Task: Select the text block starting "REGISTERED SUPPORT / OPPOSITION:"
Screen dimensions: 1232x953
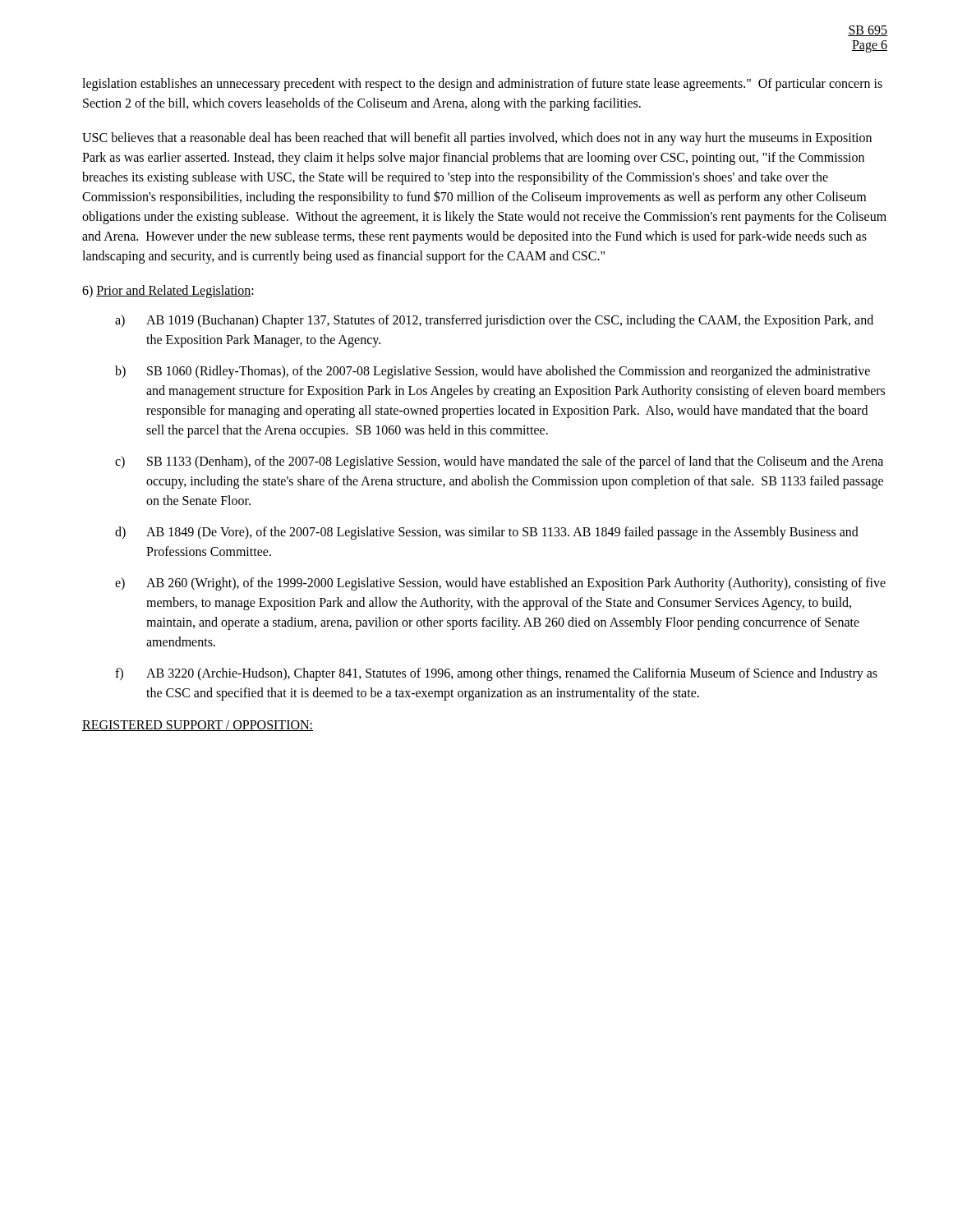Action: 198,725
